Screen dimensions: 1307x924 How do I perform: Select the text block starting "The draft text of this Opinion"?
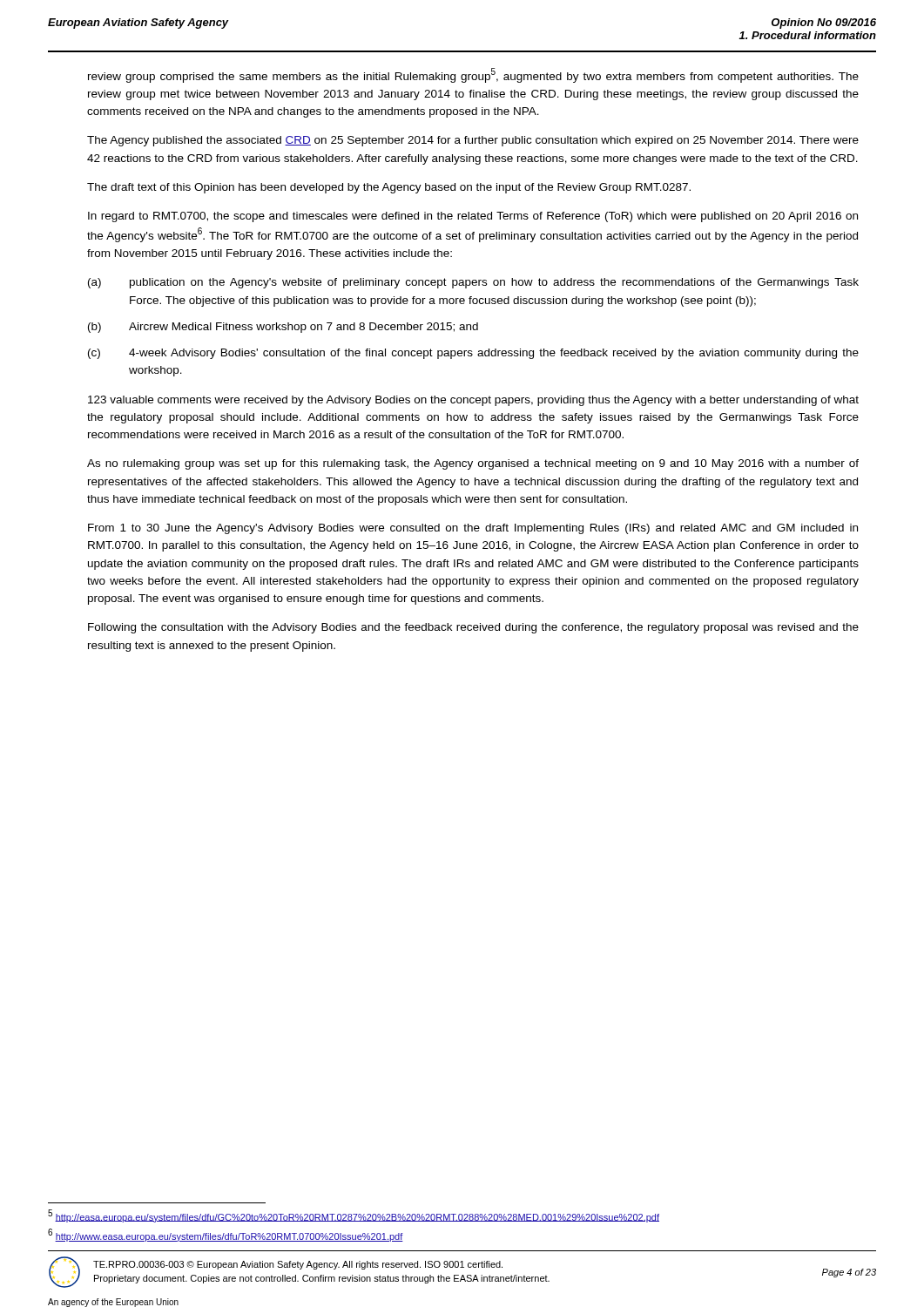pyautogui.click(x=473, y=187)
